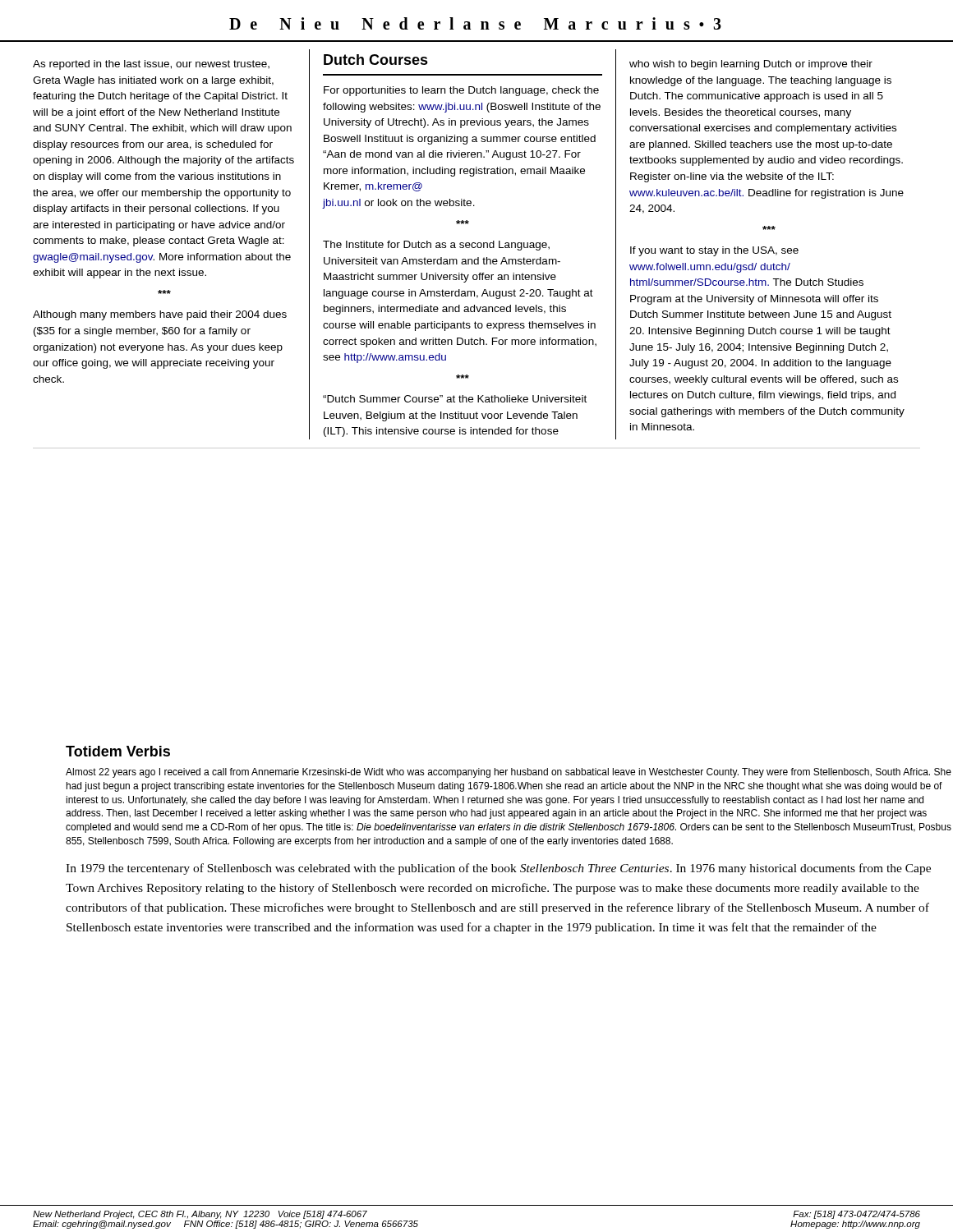Navigate to the text starting "“Dutch Summer Course” at the"
This screenshot has width=953, height=1232.
(x=455, y=415)
